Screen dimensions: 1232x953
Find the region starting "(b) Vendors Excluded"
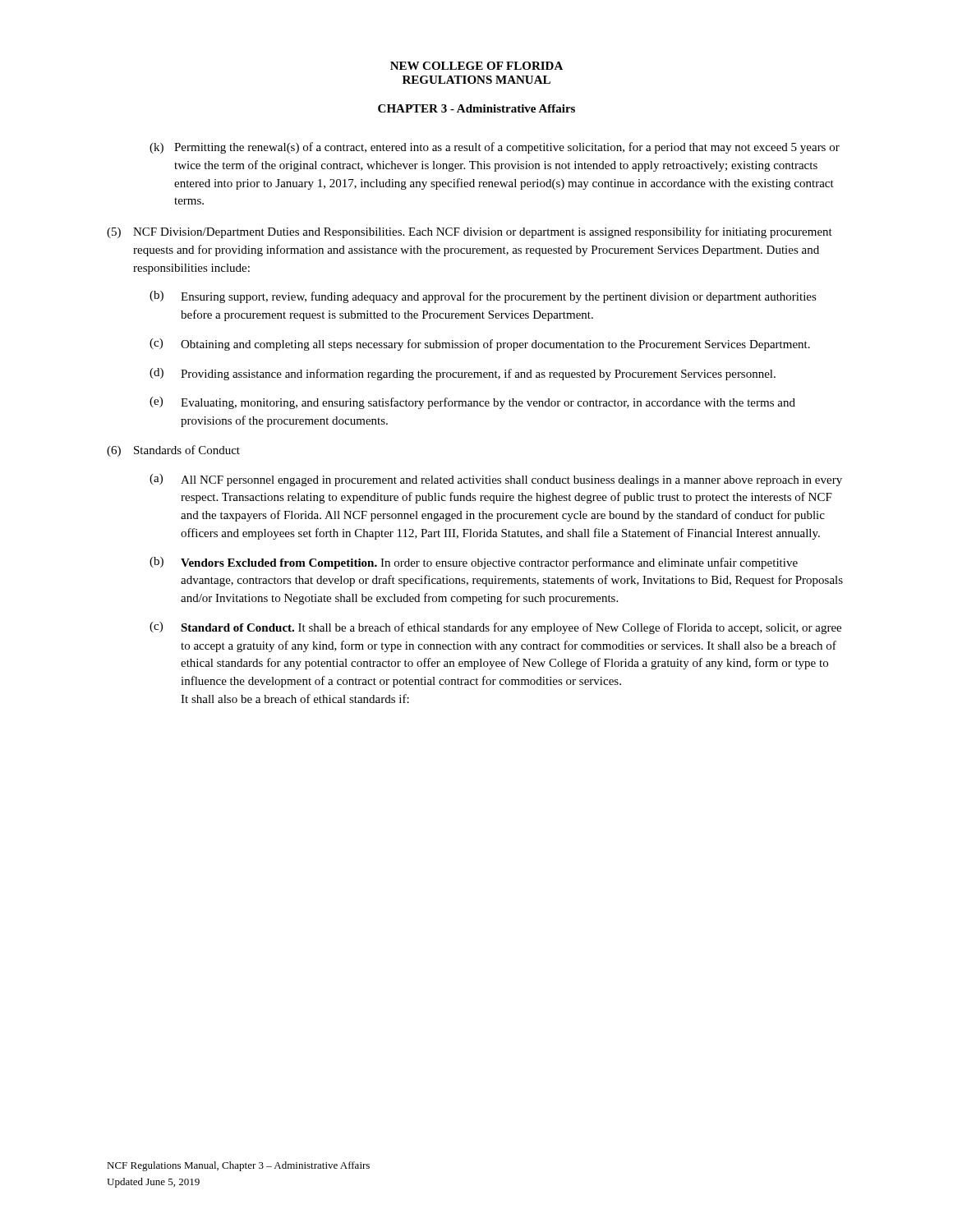[498, 581]
